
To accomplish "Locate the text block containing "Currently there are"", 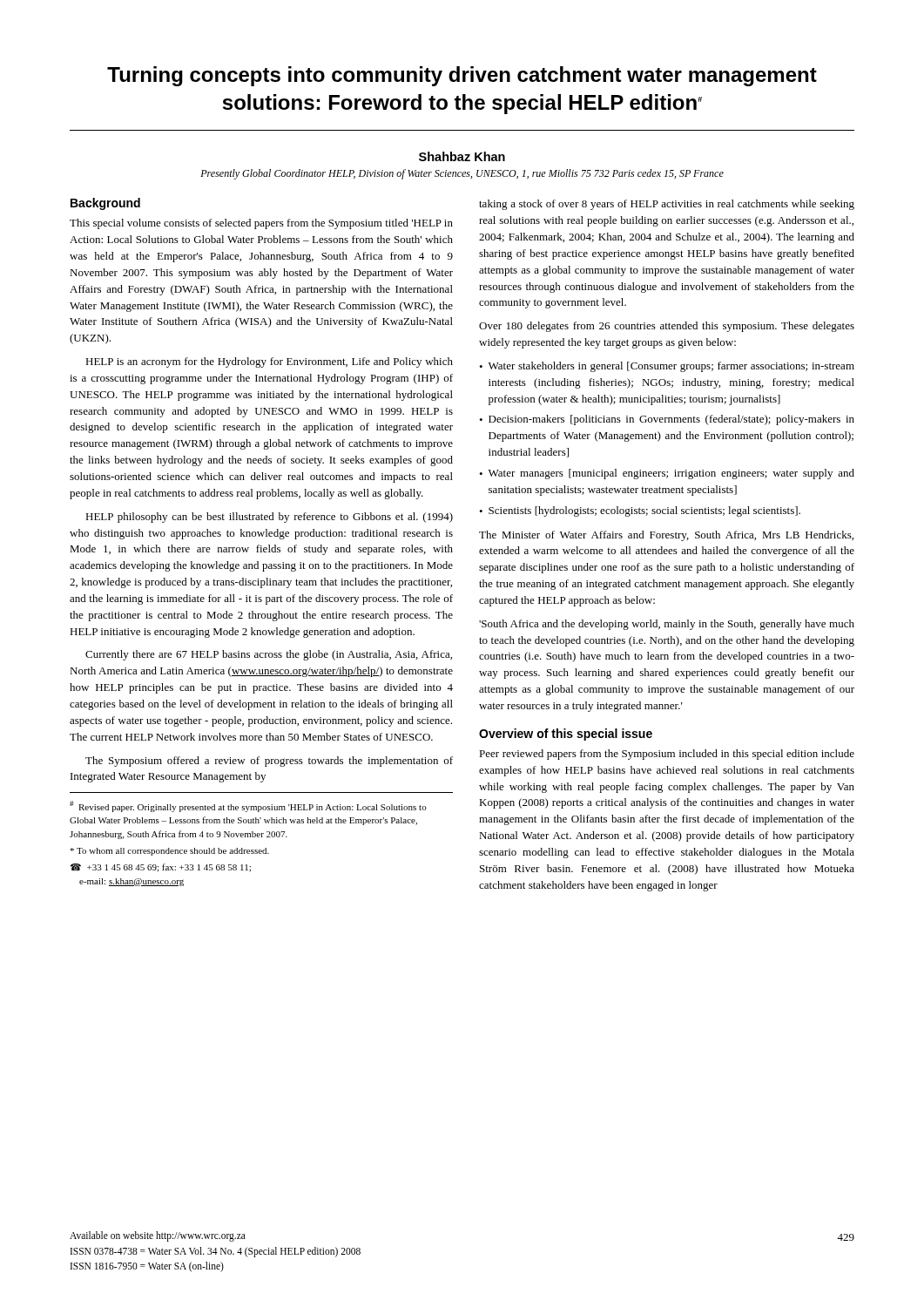I will click(261, 696).
